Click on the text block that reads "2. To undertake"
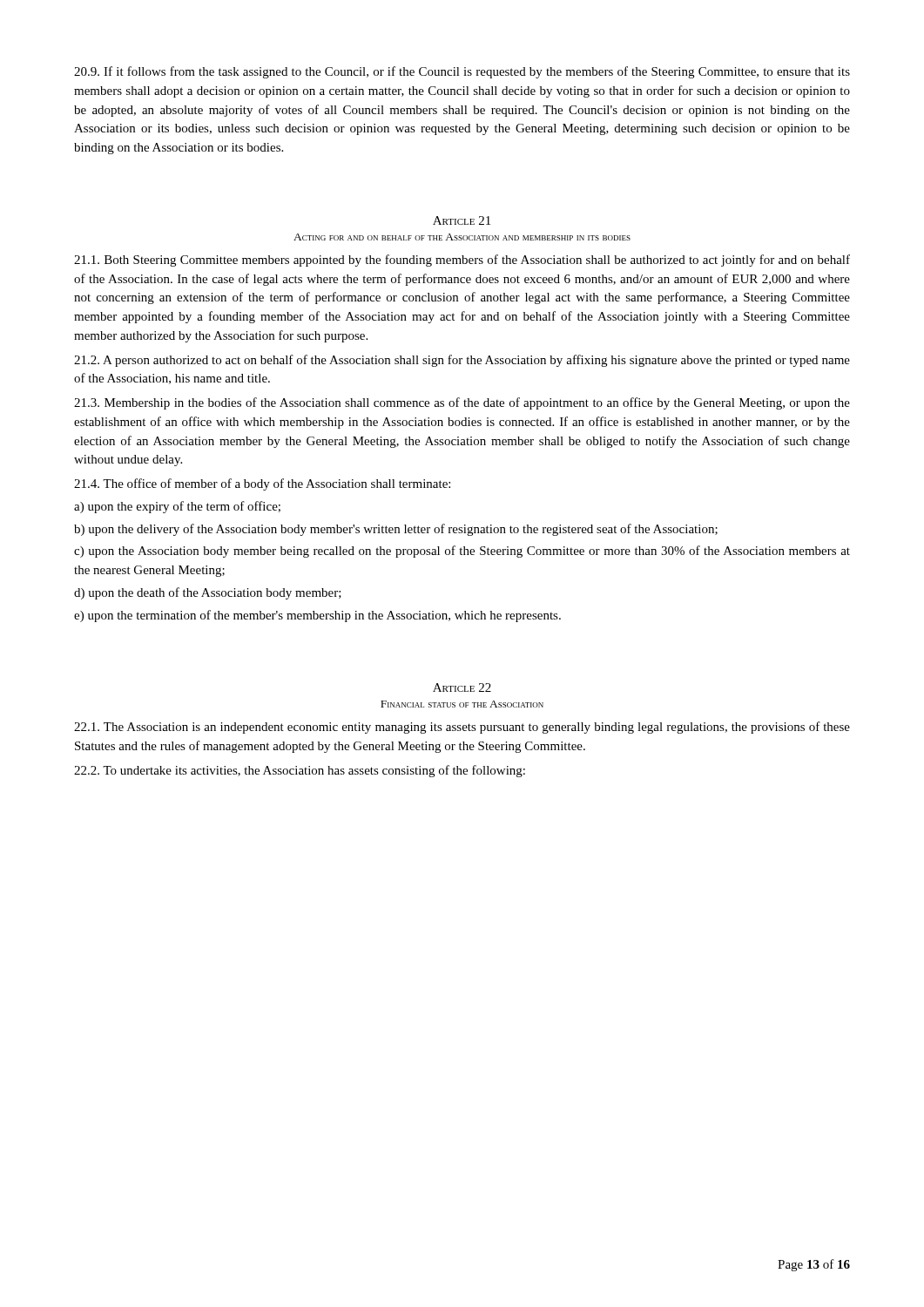Viewport: 924px width, 1307px height. [x=300, y=770]
